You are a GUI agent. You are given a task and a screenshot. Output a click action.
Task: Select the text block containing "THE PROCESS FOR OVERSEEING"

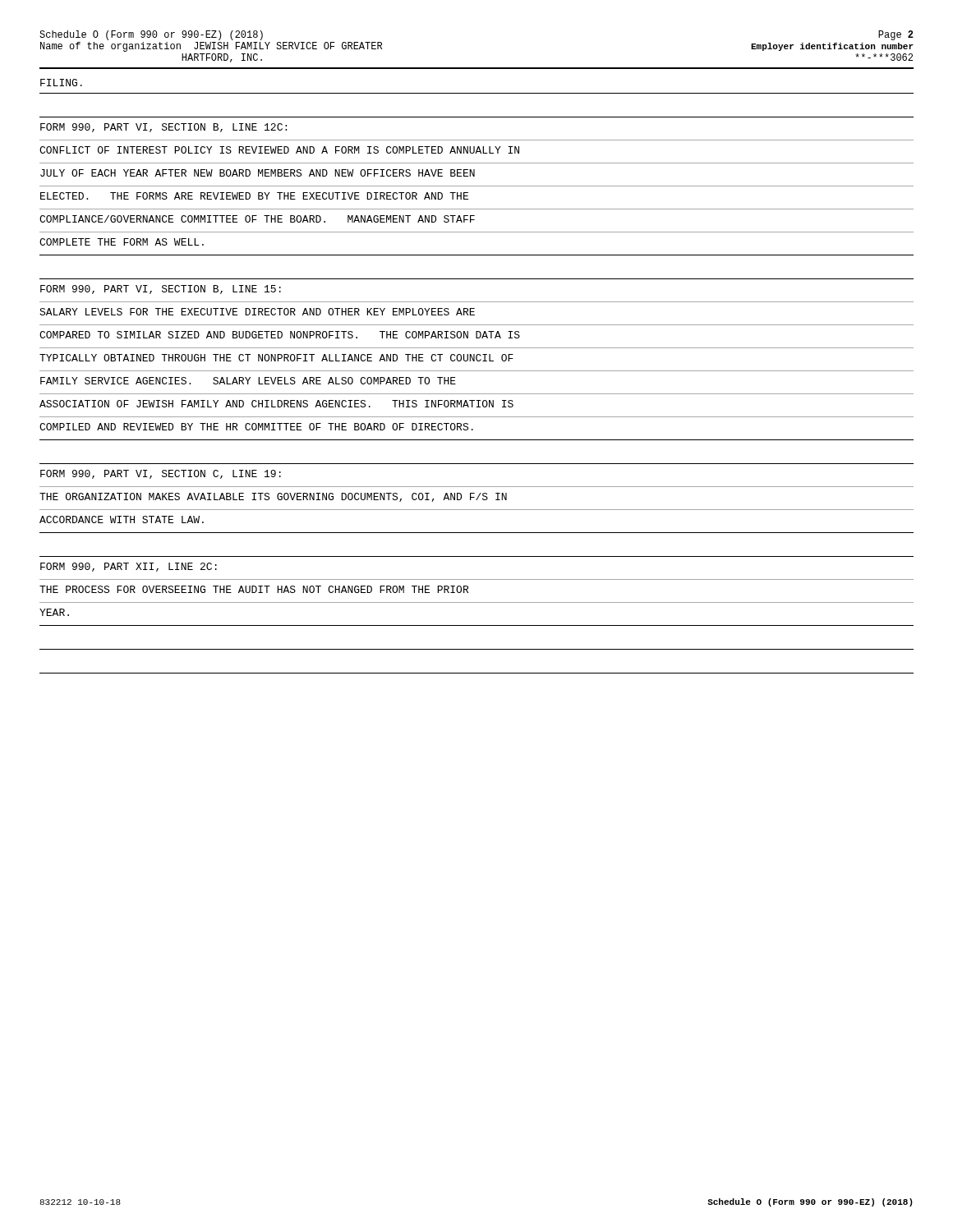pos(476,602)
